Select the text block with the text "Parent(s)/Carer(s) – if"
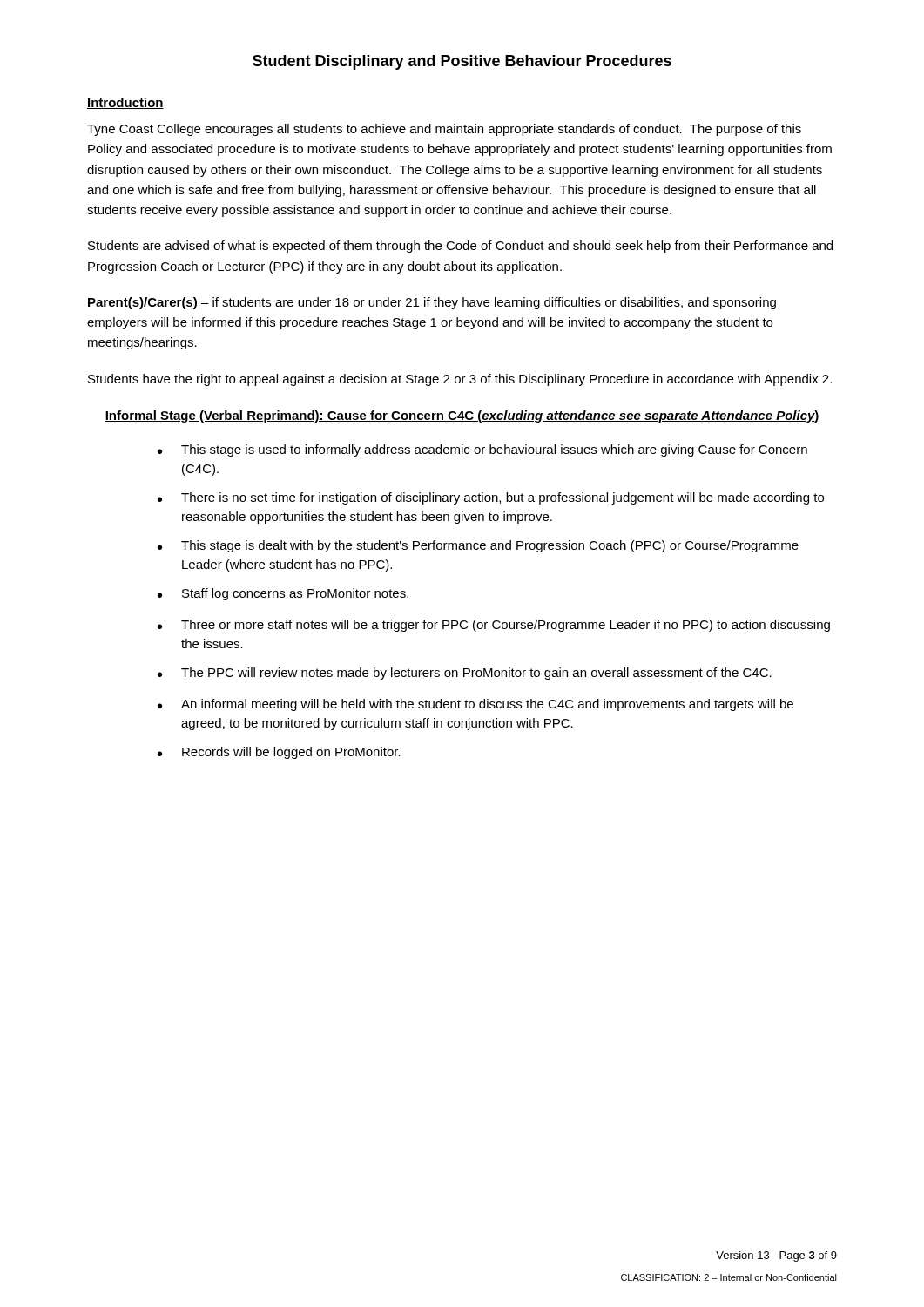This screenshot has height=1307, width=924. (432, 322)
